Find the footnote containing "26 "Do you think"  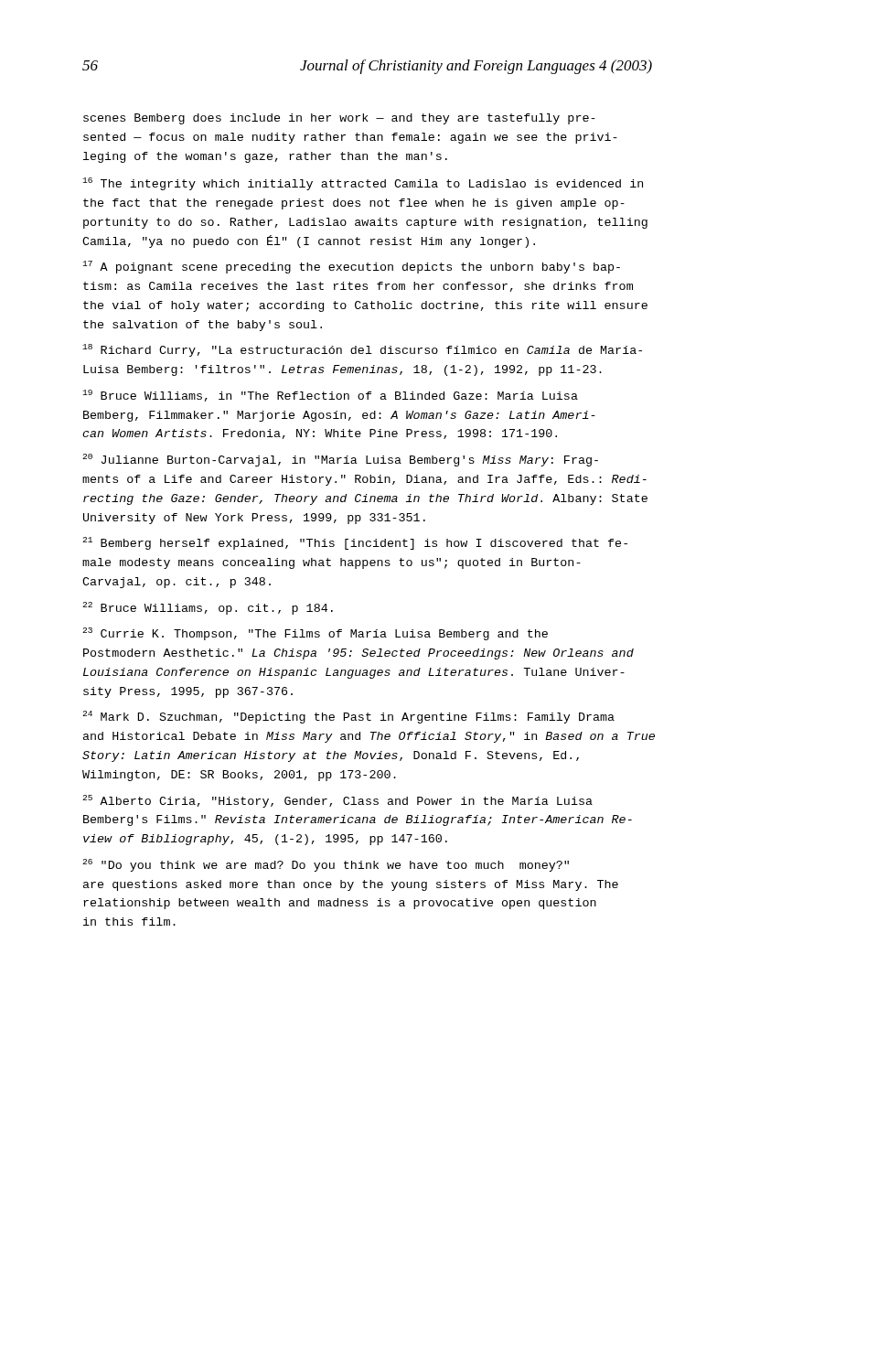pos(351,893)
